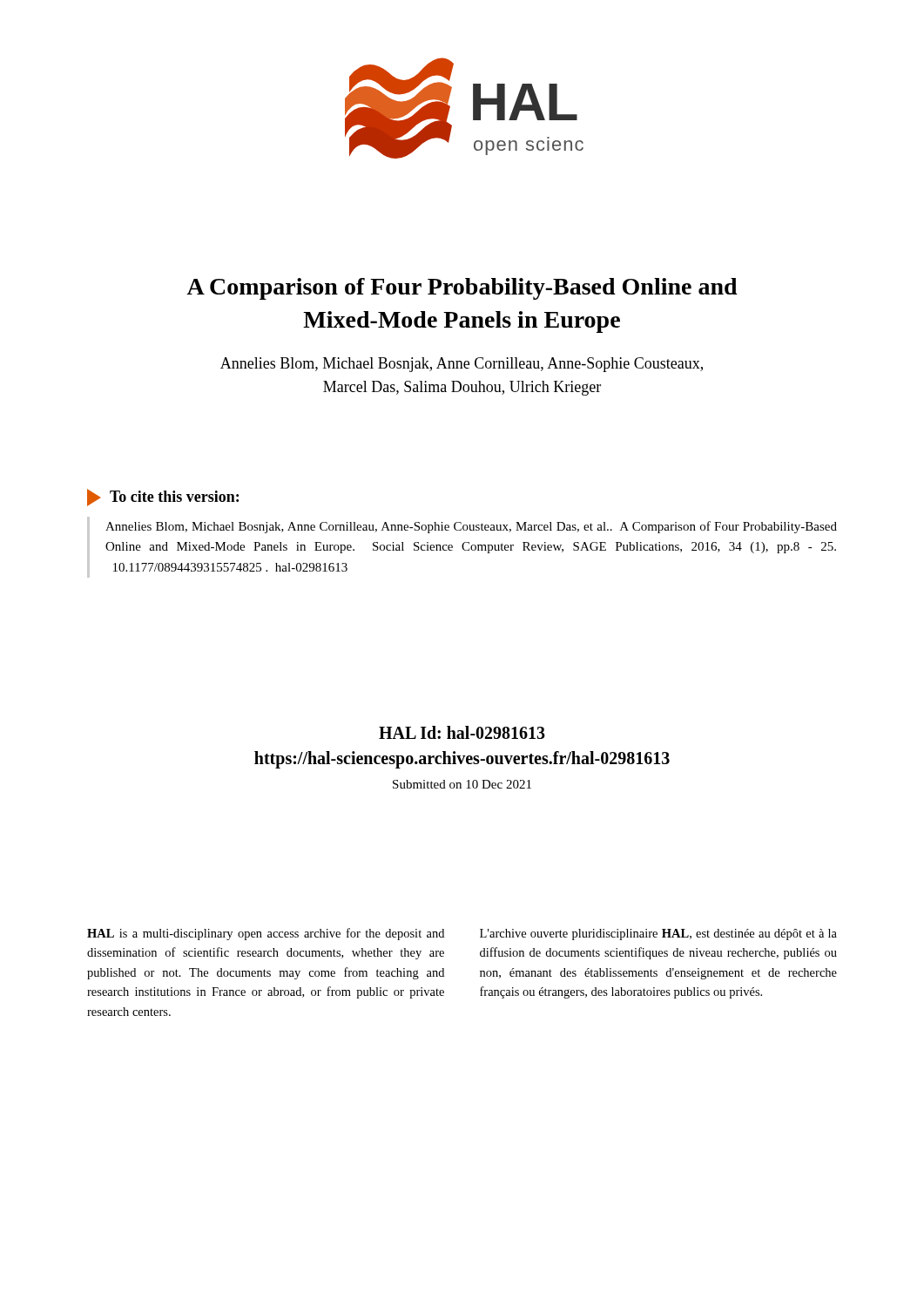Locate the text "HAL Id: hal-02981613"
Viewport: 924px width, 1307px height.
[462, 733]
